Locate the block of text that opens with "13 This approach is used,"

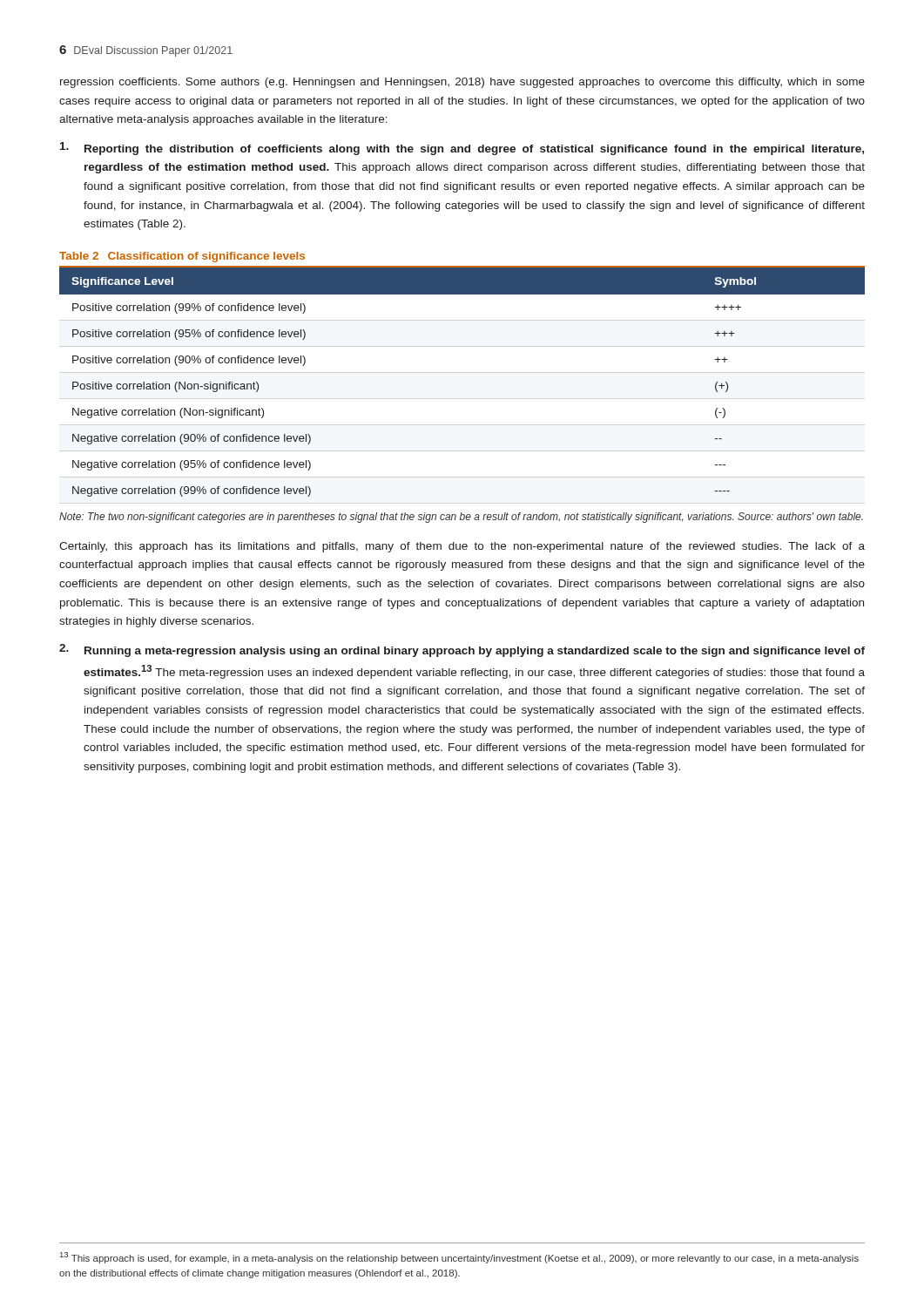[x=459, y=1264]
